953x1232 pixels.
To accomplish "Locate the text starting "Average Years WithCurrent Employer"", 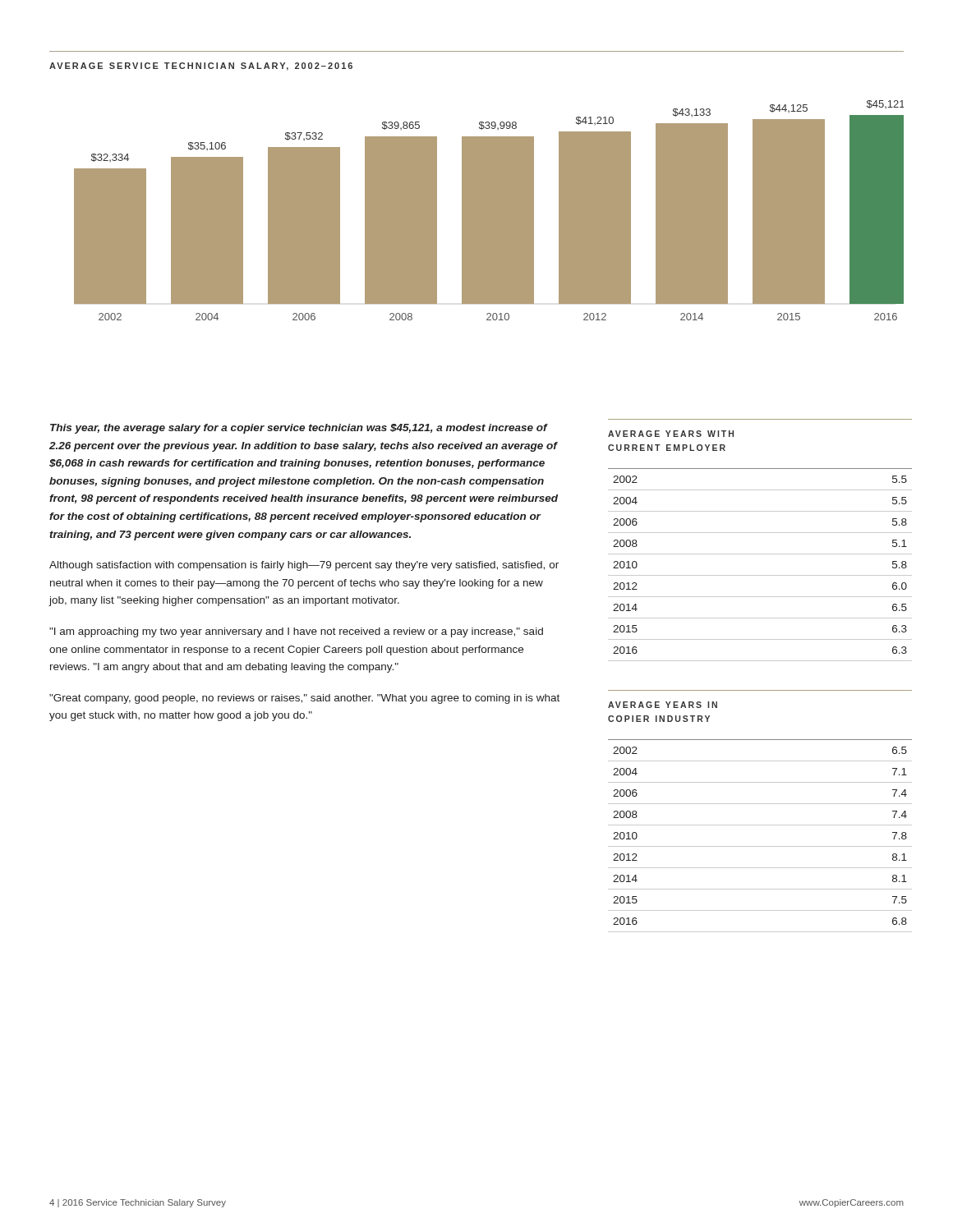I will click(x=671, y=434).
